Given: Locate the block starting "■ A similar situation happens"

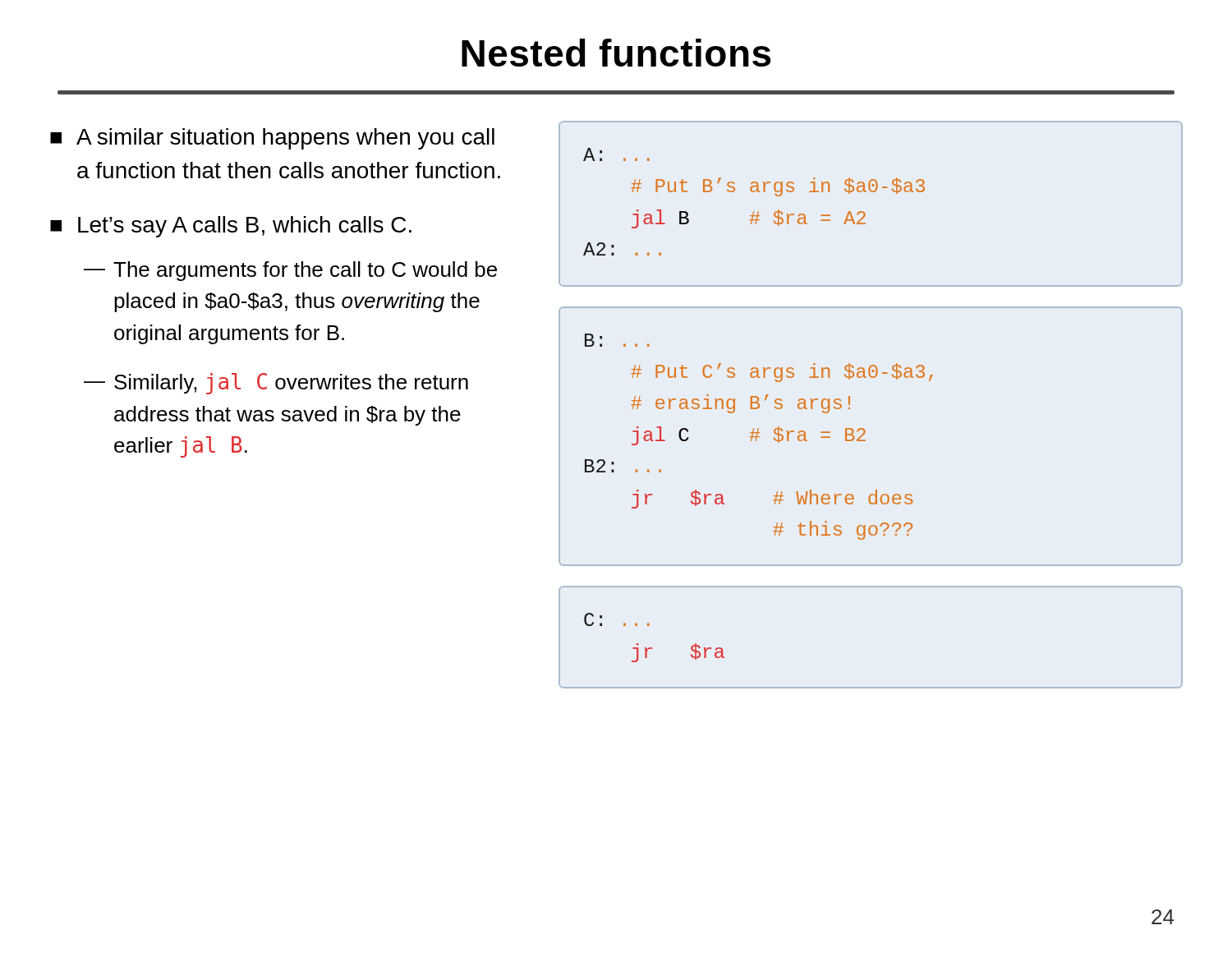Looking at the screenshot, I should (279, 154).
